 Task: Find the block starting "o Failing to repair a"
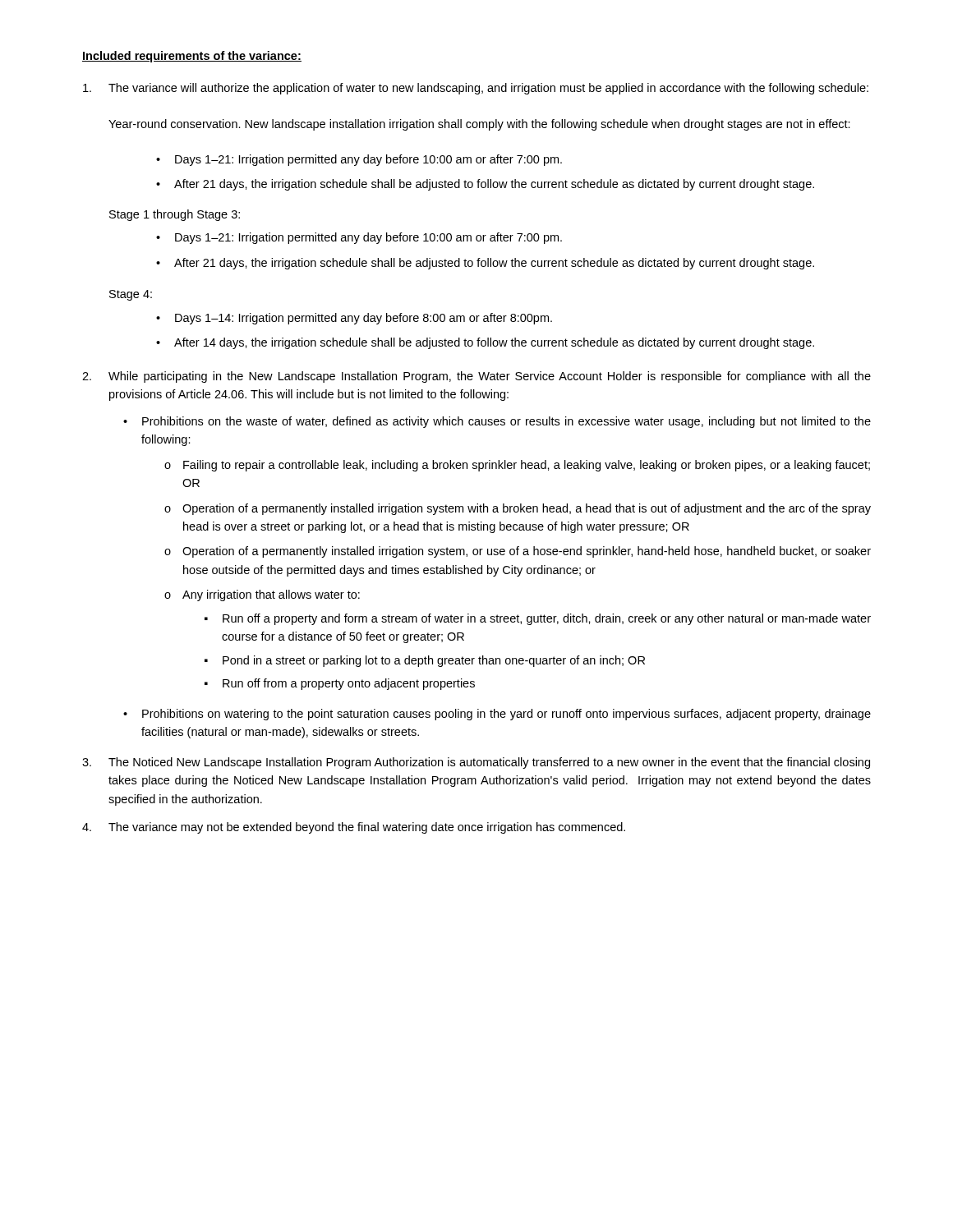518,474
